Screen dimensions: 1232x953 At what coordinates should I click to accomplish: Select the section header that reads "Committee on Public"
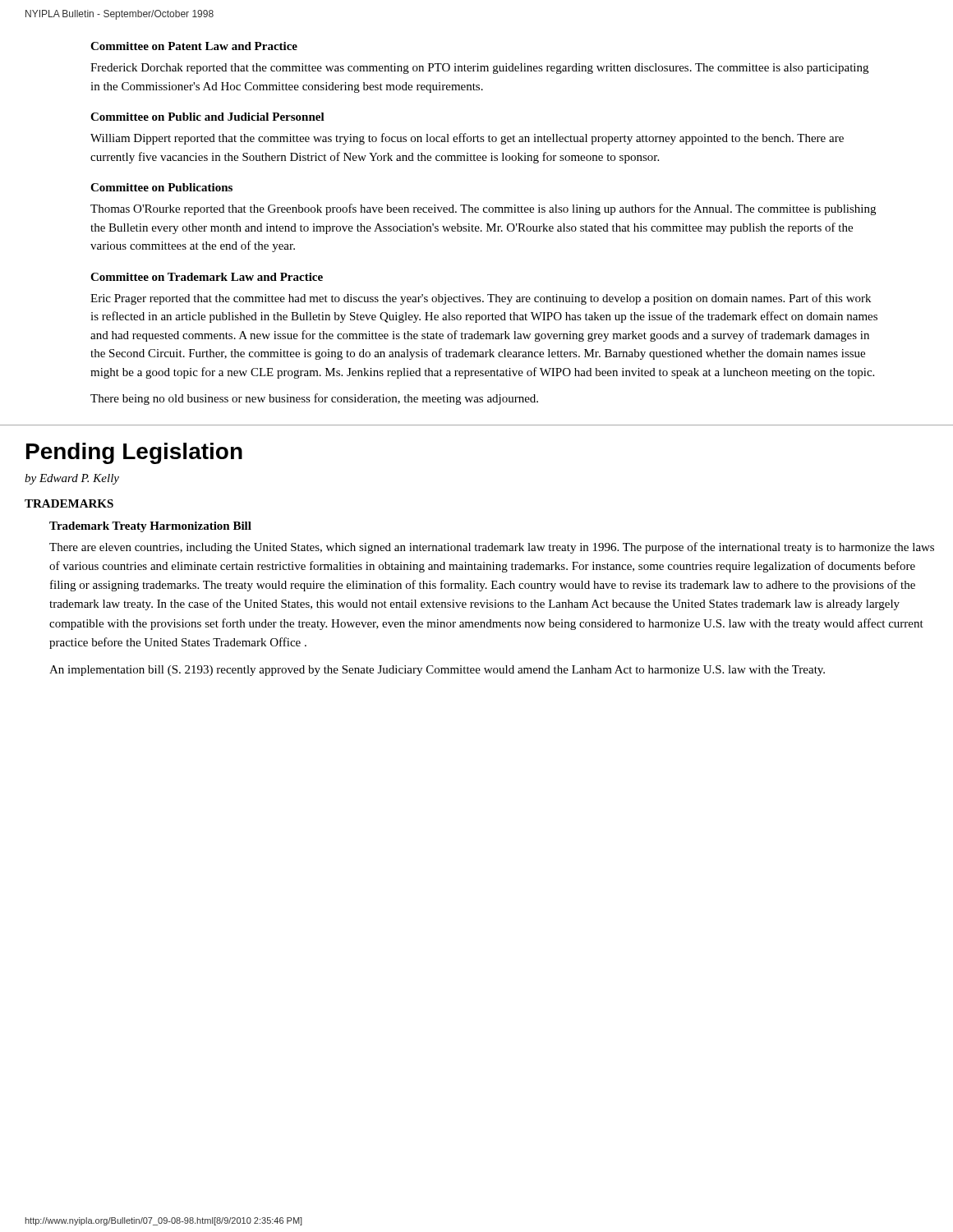207,117
